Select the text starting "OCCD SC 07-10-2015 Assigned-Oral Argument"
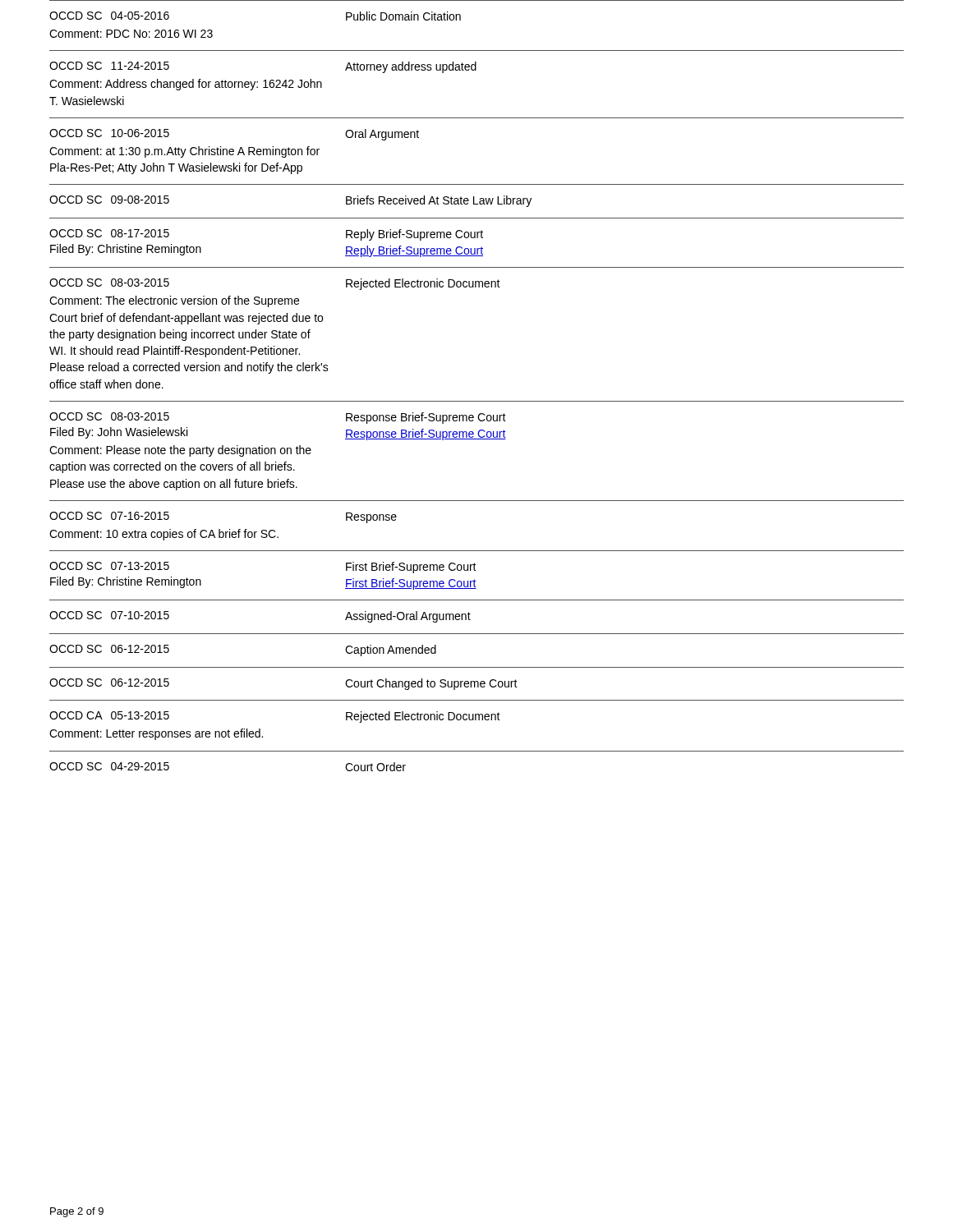Screen dimensions: 1232x953 click(x=476, y=617)
